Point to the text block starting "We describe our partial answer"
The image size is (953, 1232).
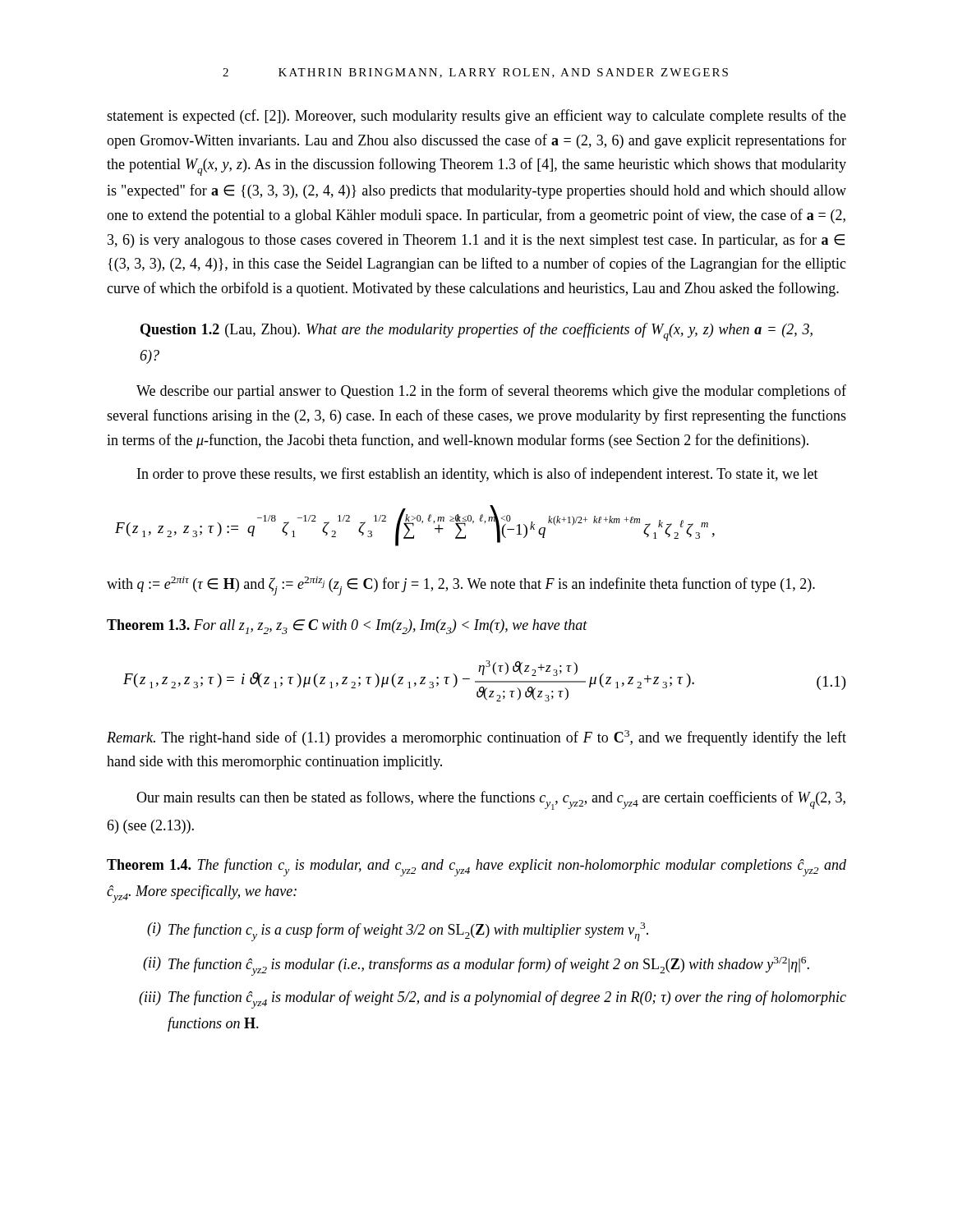(476, 433)
